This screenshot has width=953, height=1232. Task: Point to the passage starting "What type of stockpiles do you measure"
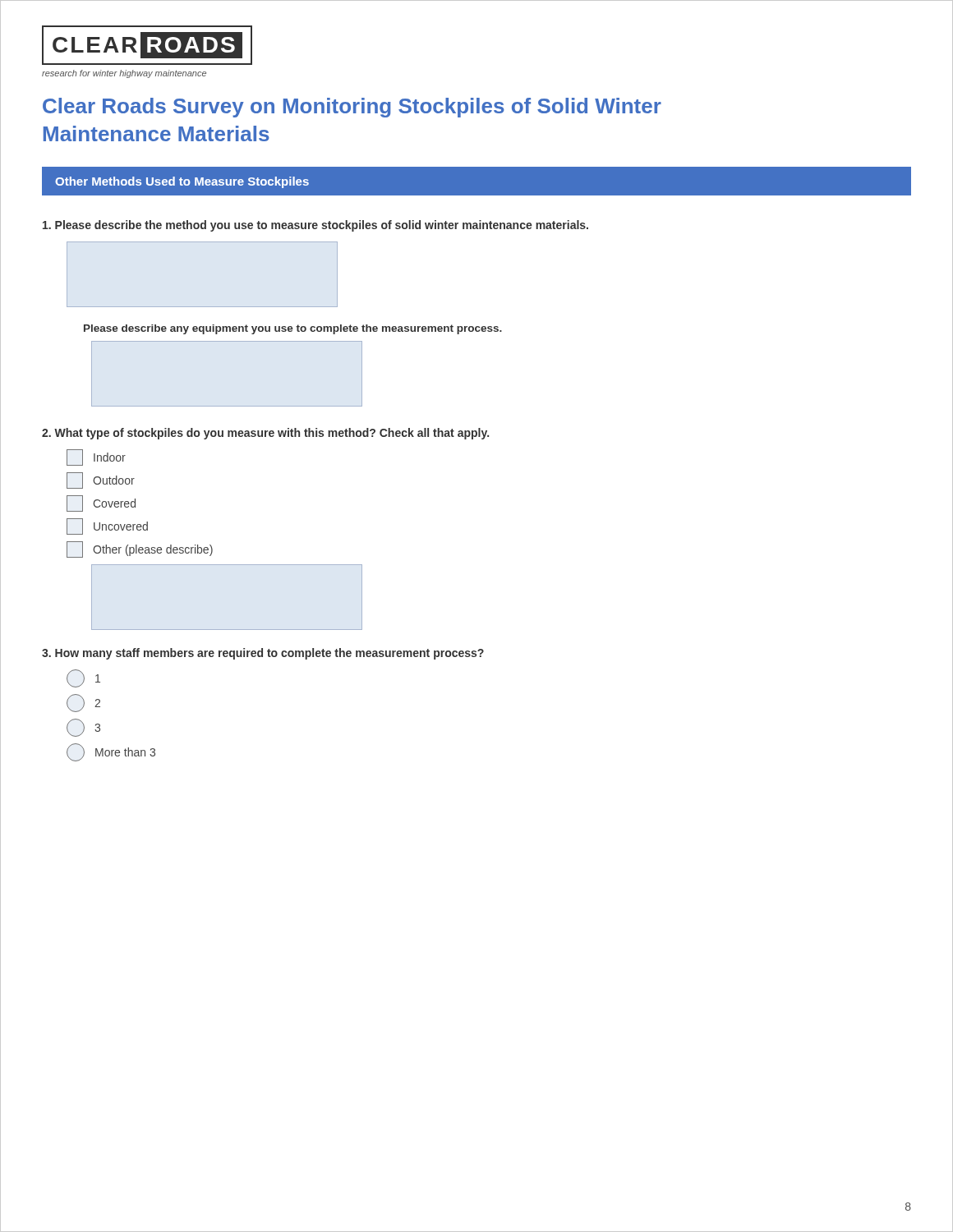coord(266,432)
